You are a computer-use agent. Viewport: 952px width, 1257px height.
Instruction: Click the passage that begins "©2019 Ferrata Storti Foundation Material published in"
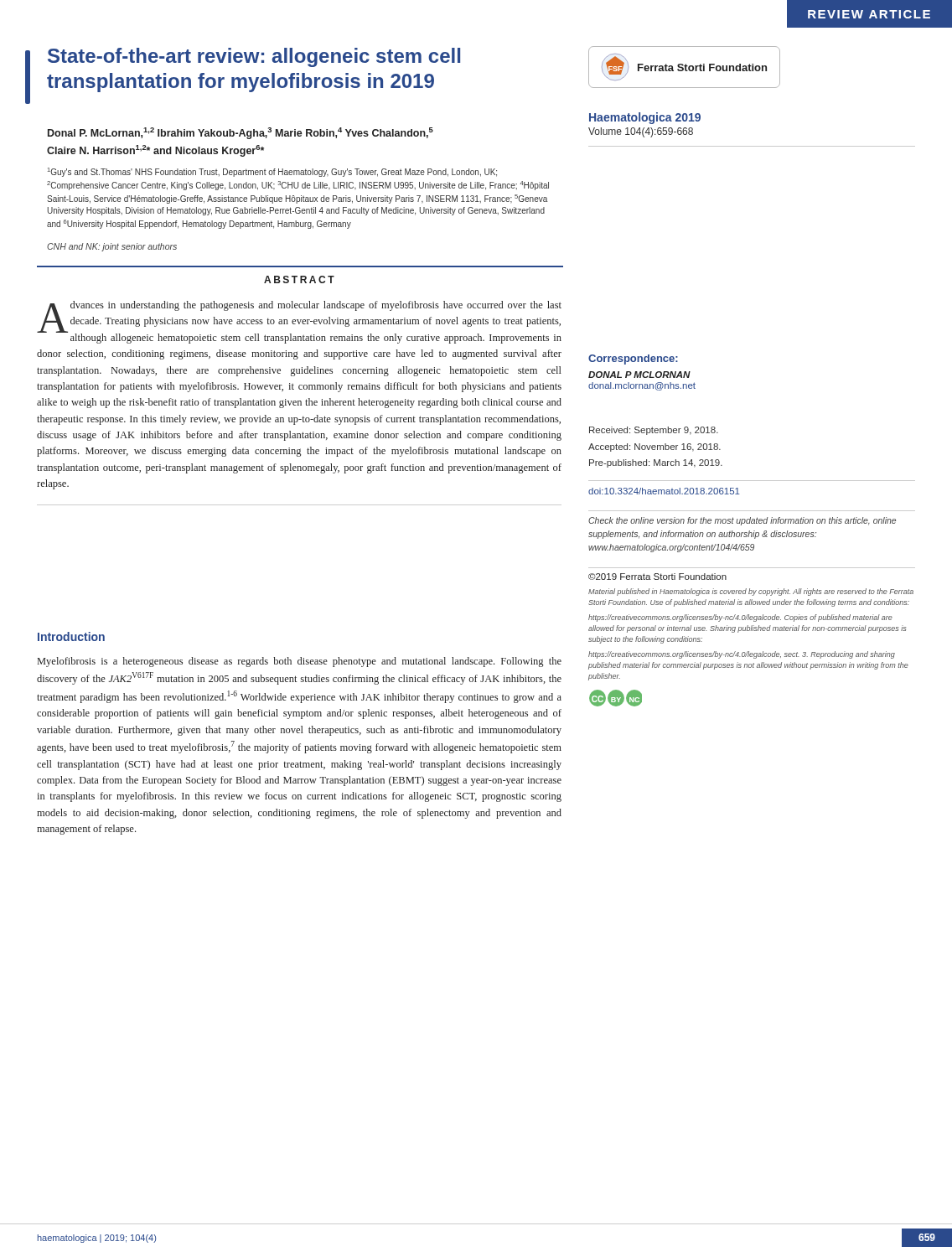752,640
